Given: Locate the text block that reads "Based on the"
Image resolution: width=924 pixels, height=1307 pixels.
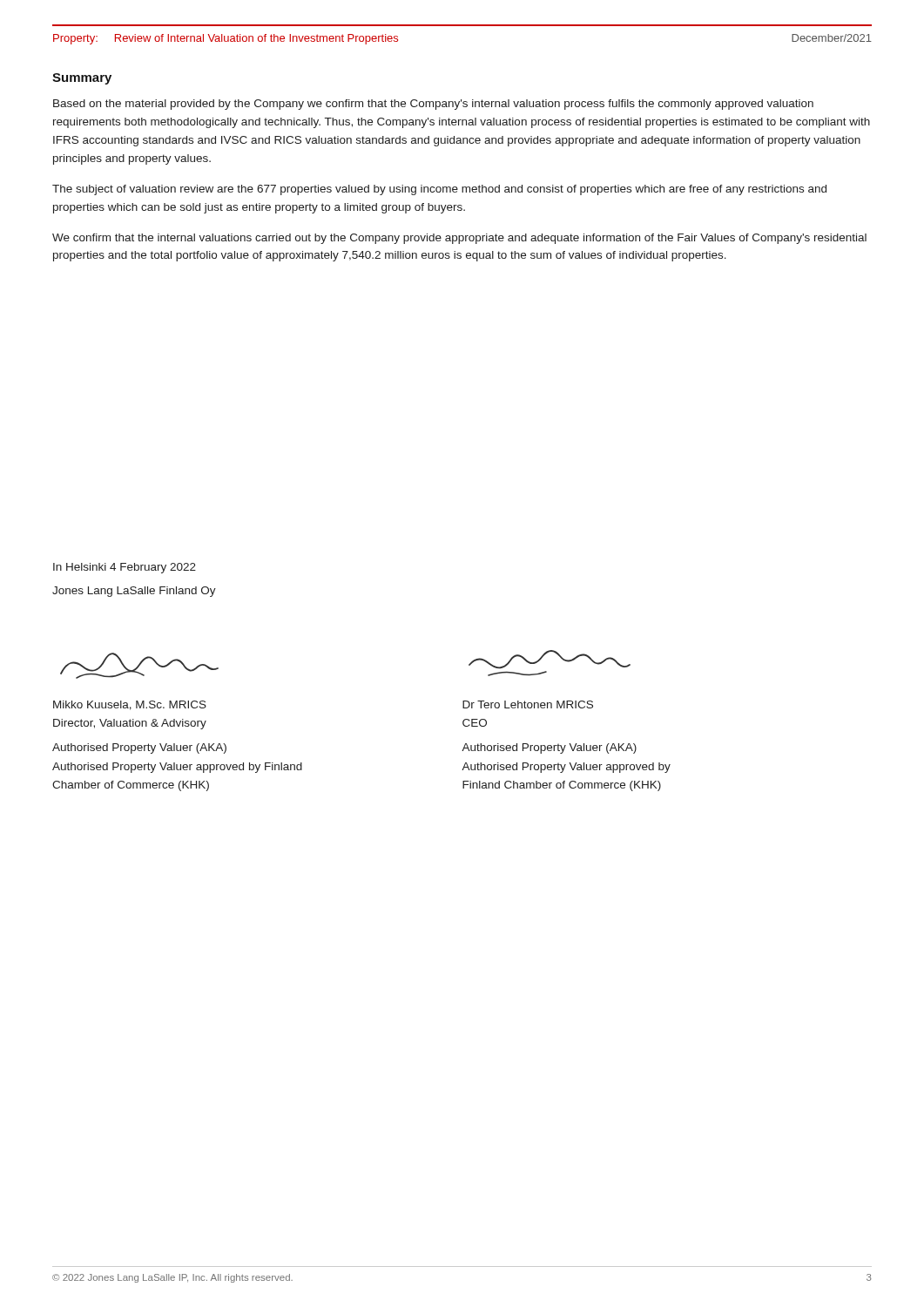Looking at the screenshot, I should [461, 131].
